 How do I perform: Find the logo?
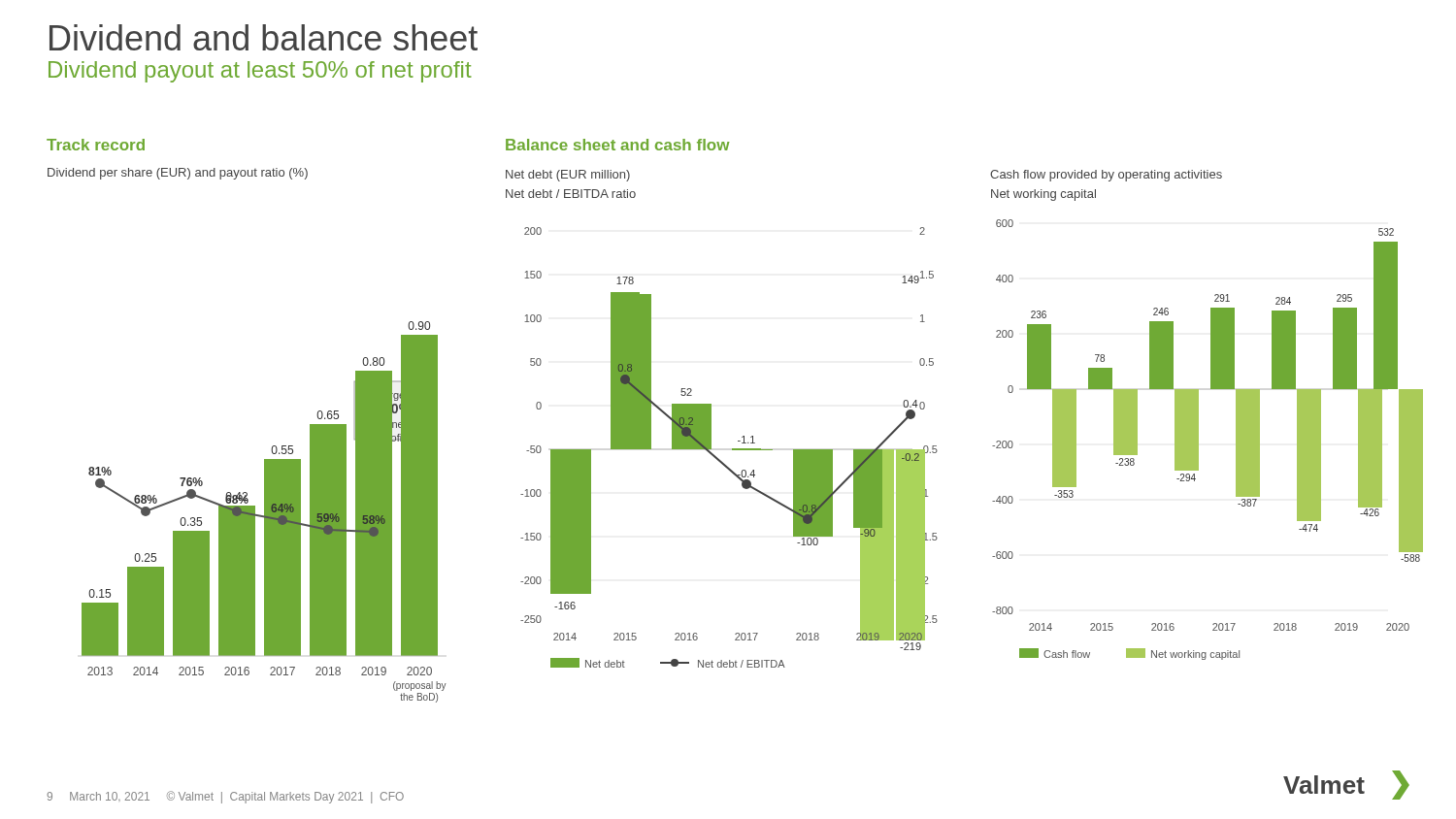coord(1346,787)
